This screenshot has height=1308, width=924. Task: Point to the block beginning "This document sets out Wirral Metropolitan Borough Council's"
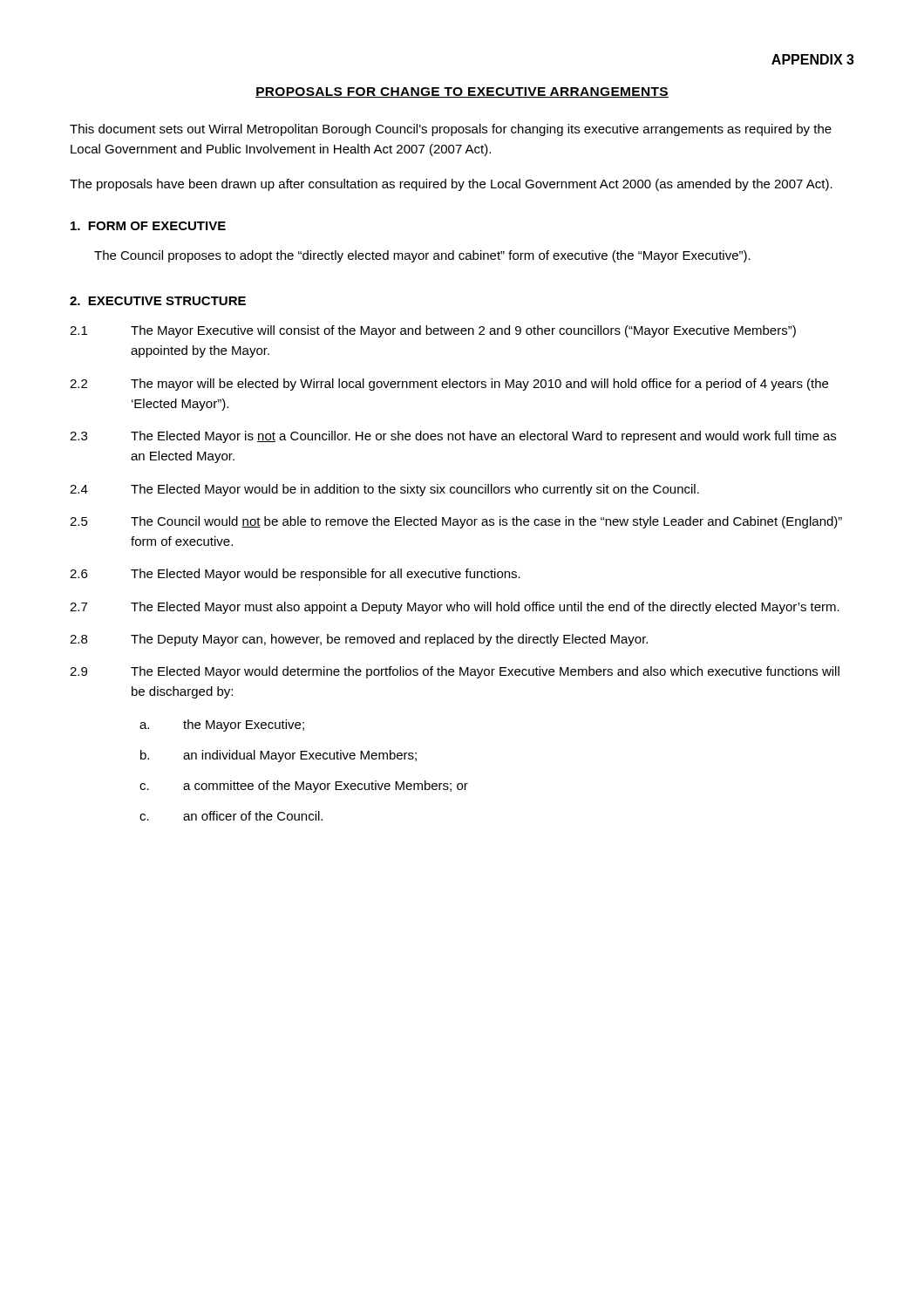tap(451, 139)
